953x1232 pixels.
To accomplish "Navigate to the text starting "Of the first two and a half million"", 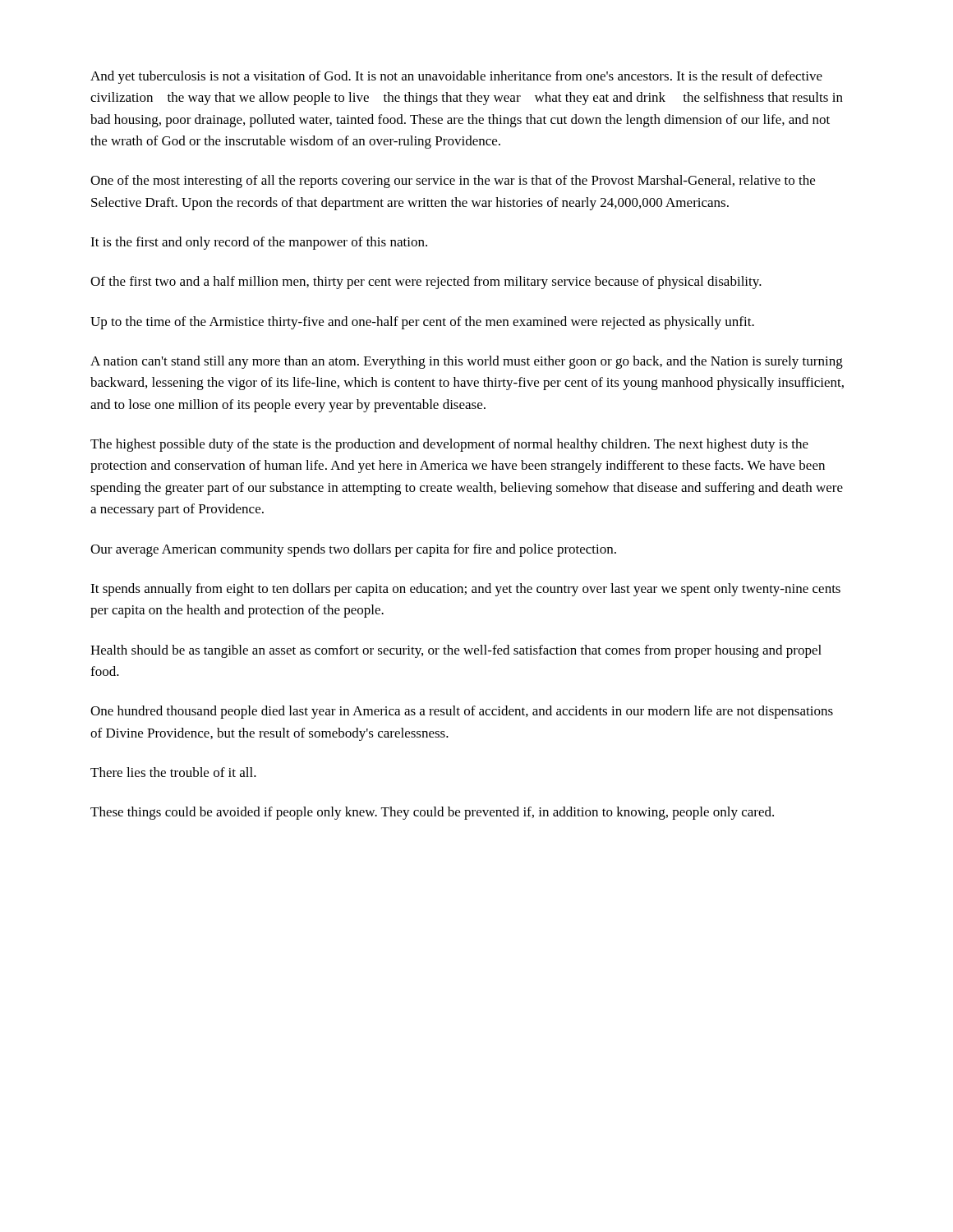I will (426, 282).
